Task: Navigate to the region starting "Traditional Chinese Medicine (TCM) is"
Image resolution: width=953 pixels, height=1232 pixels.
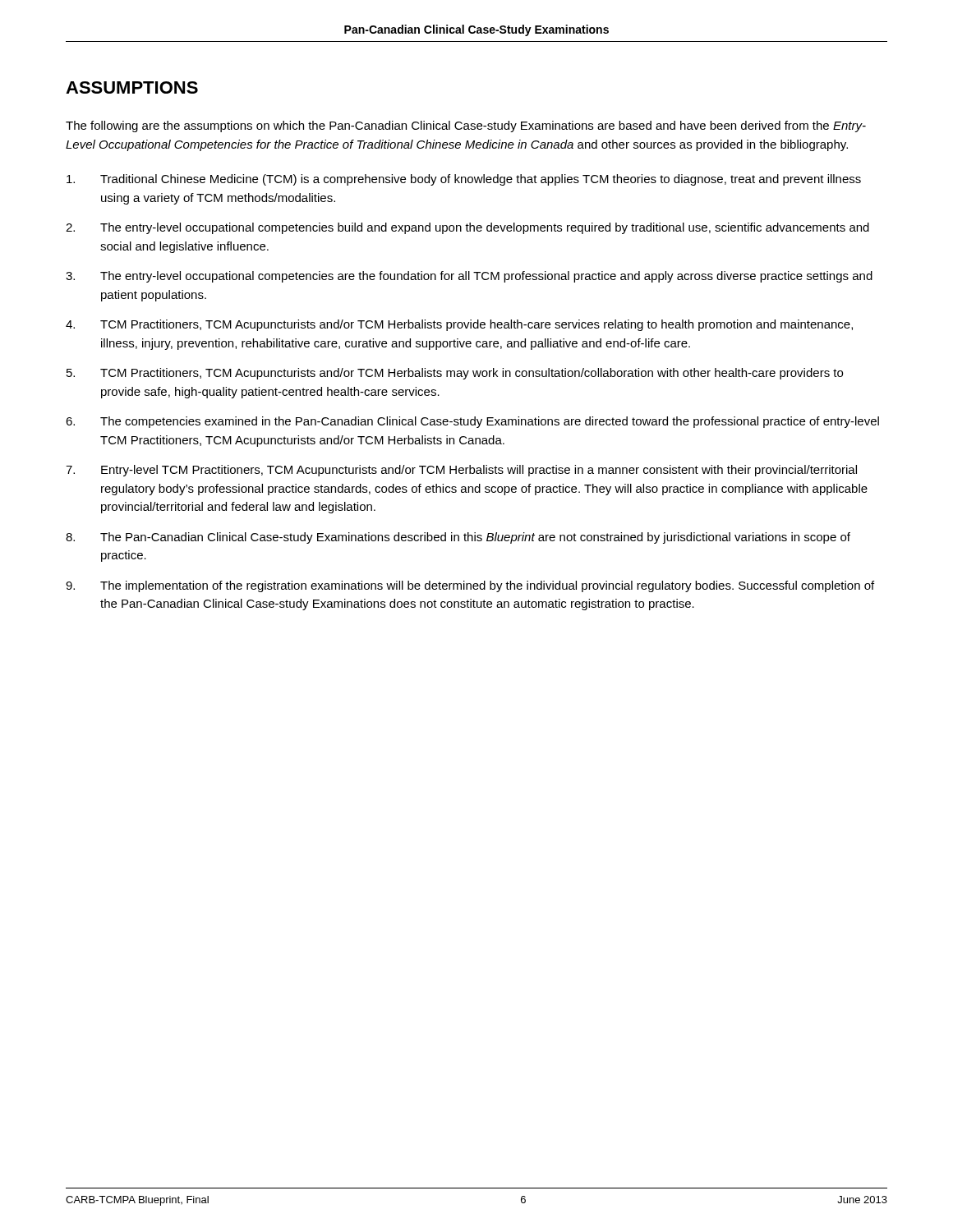Action: click(x=476, y=188)
